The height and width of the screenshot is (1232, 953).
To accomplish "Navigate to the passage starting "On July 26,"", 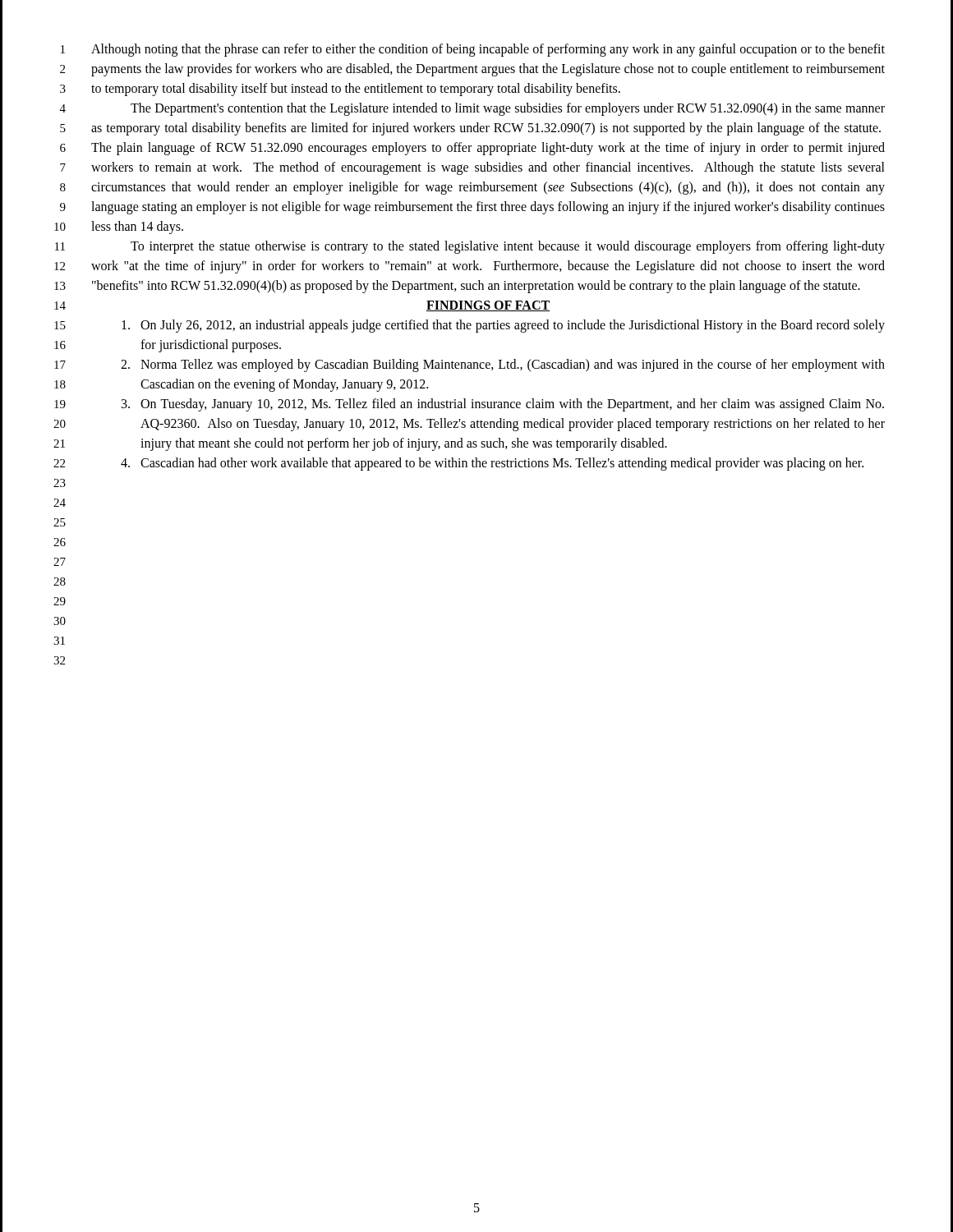I will 488,335.
